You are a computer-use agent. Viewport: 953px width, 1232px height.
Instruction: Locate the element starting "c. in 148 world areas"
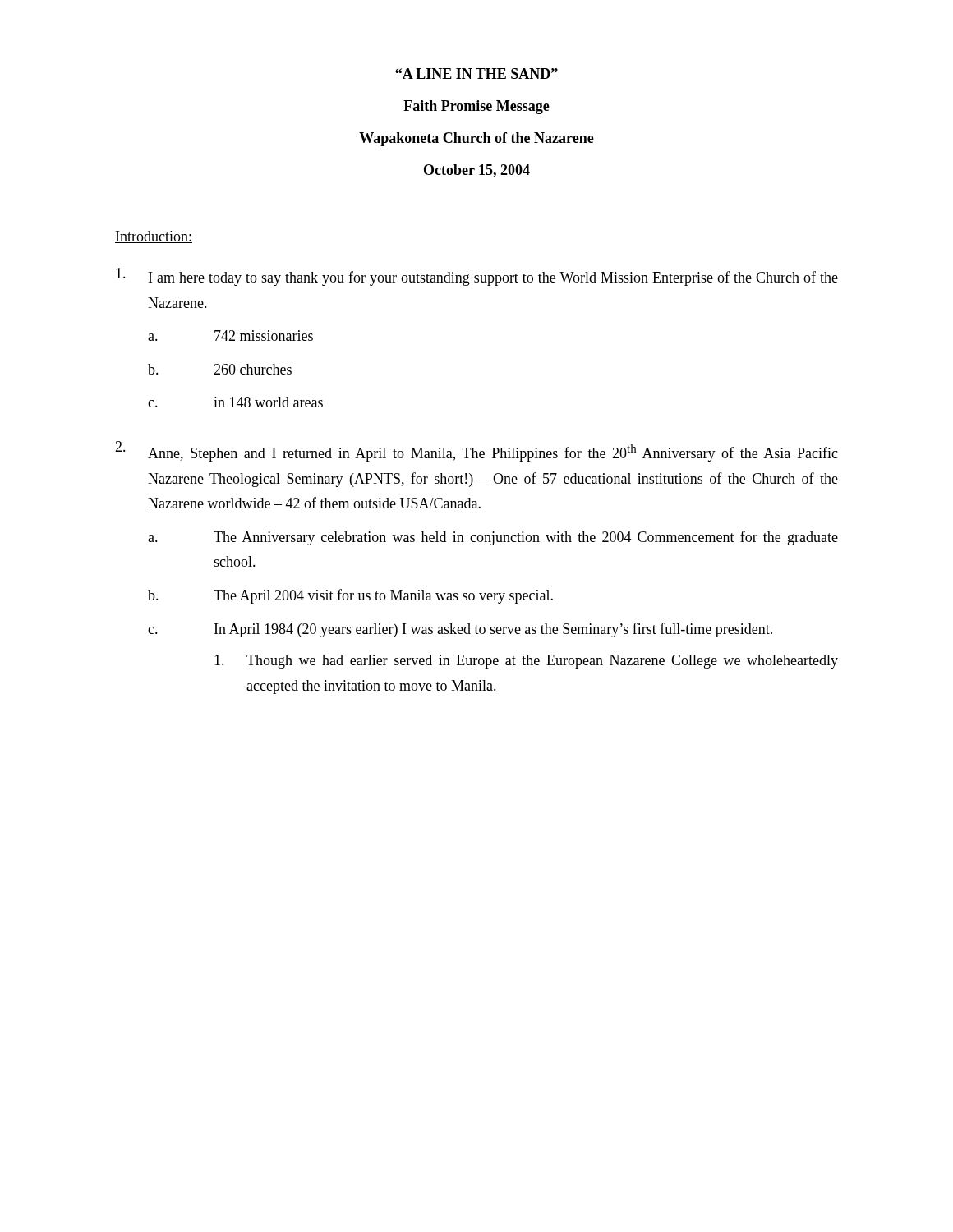pos(235,402)
